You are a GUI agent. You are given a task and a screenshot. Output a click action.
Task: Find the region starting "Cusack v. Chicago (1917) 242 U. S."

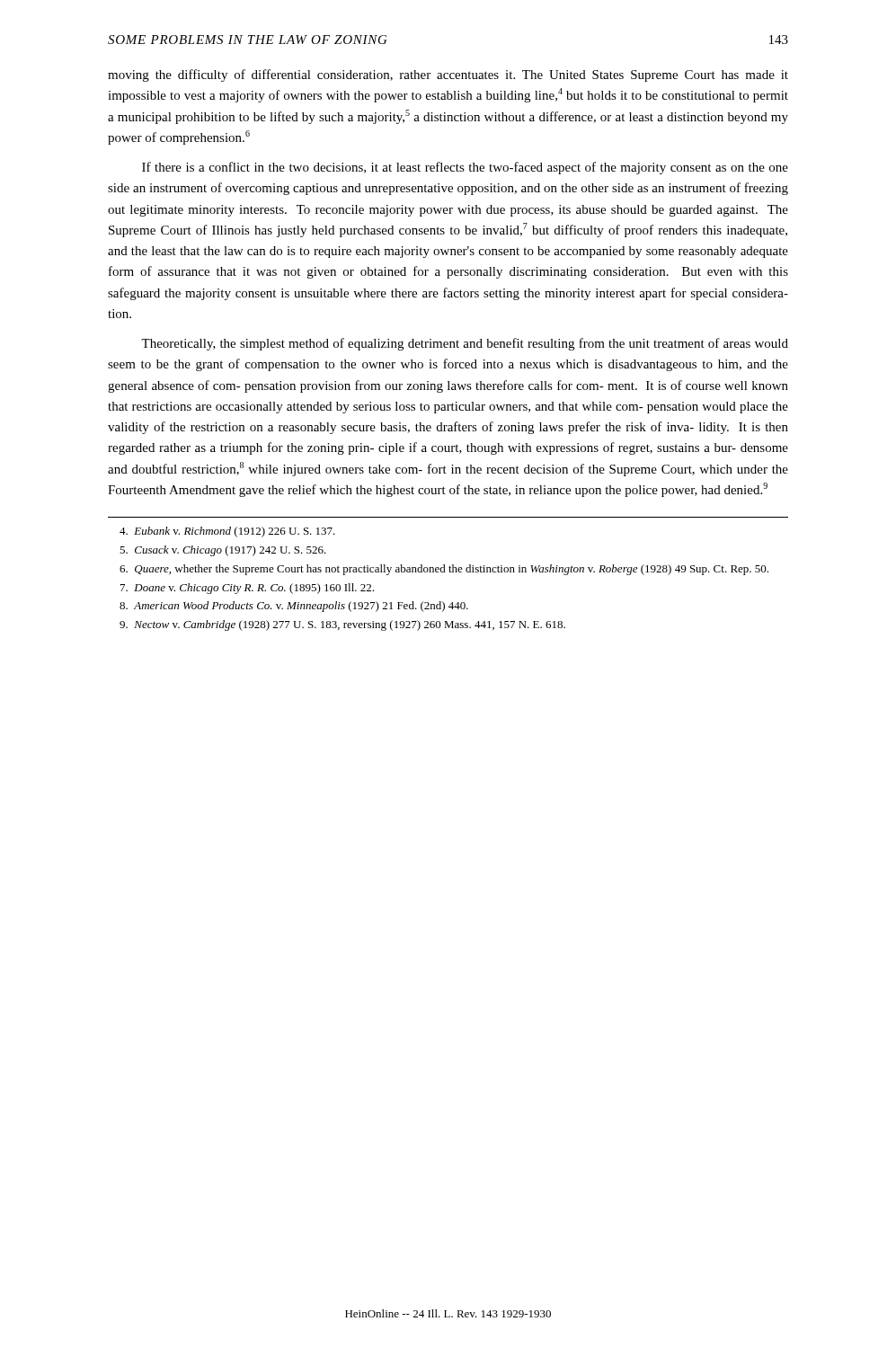(x=232, y=549)
